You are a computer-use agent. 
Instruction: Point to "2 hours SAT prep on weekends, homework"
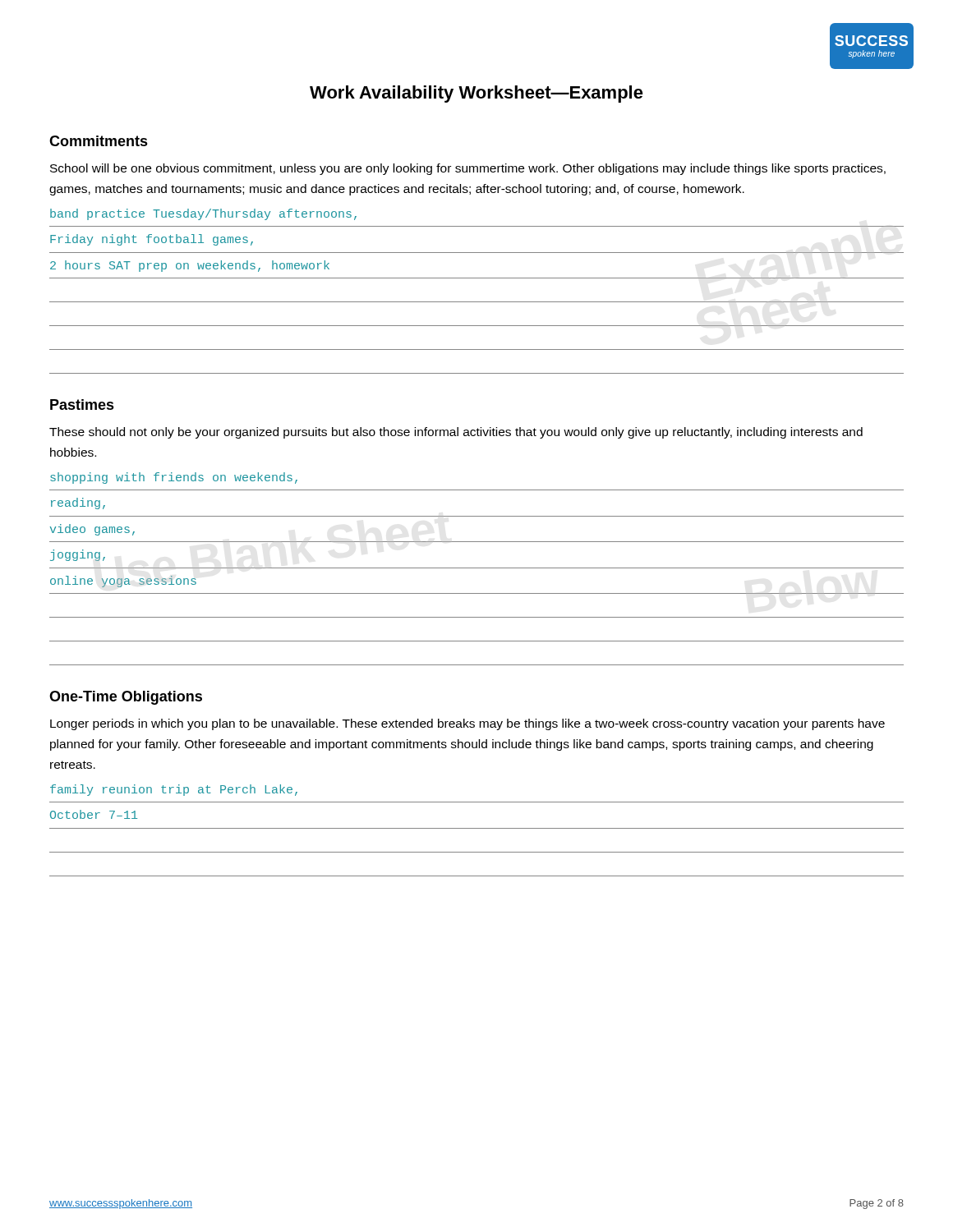tap(190, 266)
